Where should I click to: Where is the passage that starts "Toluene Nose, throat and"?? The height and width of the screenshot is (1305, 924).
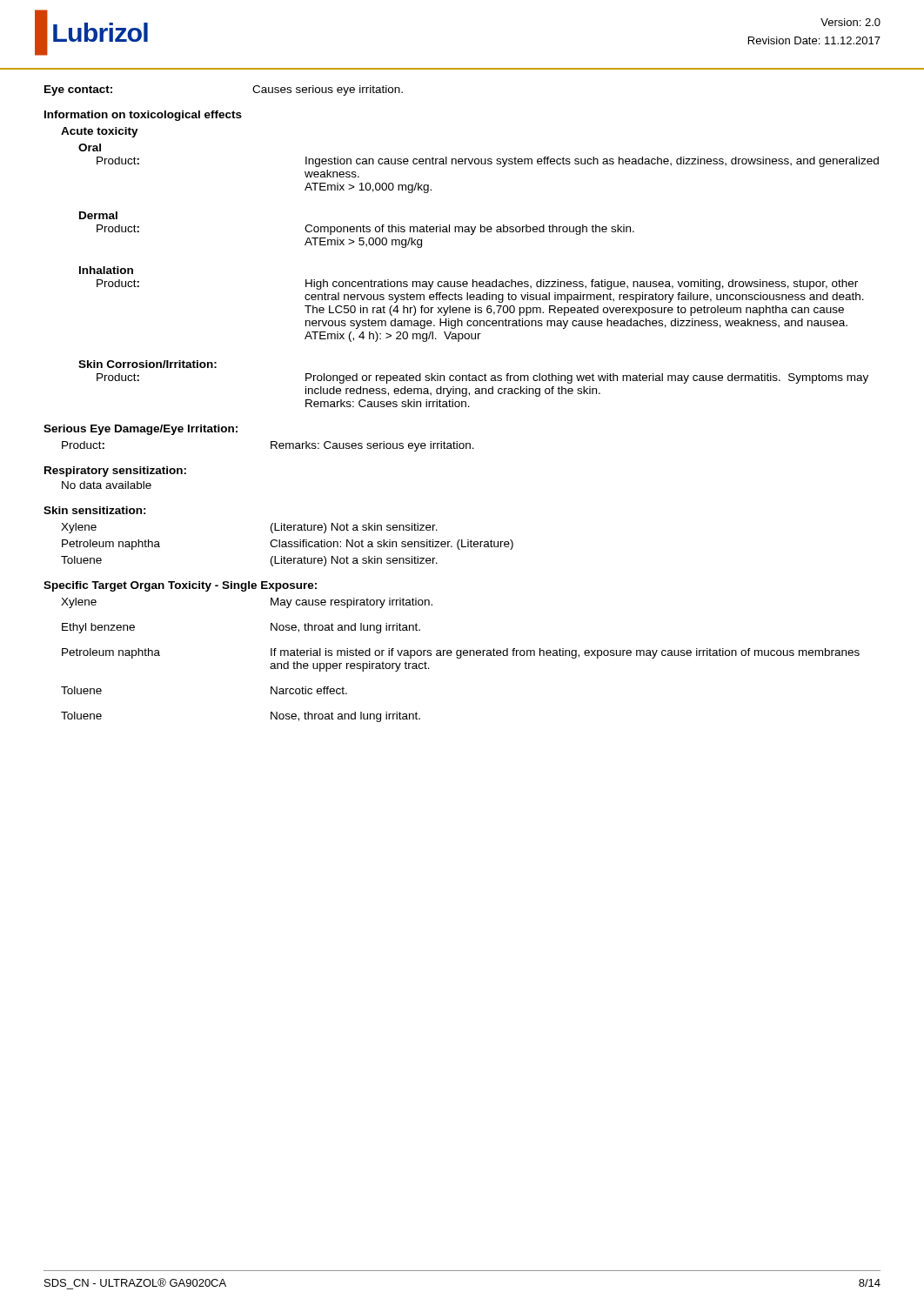coord(78,716)
